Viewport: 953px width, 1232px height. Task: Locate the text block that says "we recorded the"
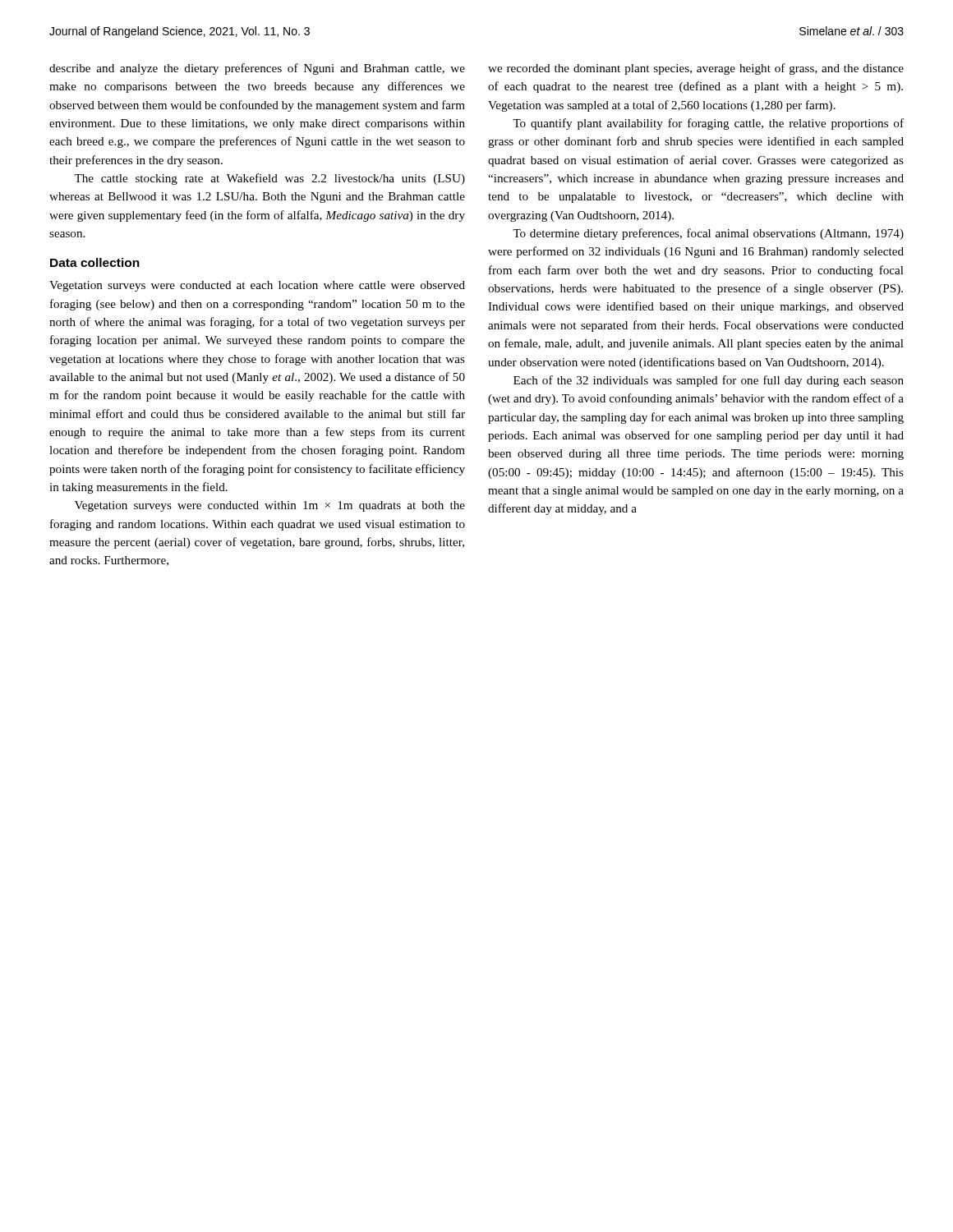click(x=696, y=87)
